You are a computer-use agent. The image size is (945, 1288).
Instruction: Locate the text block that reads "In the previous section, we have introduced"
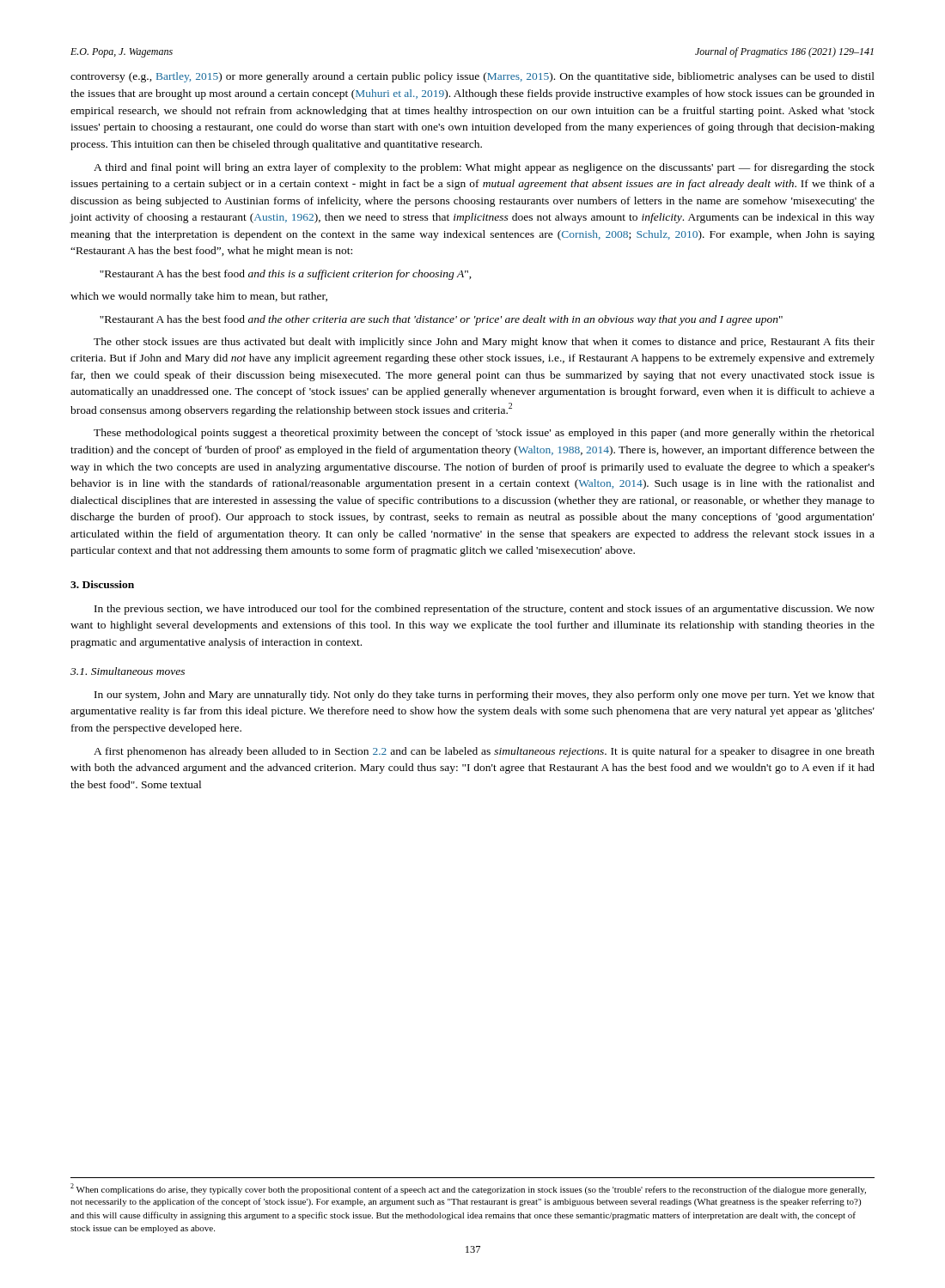point(472,625)
